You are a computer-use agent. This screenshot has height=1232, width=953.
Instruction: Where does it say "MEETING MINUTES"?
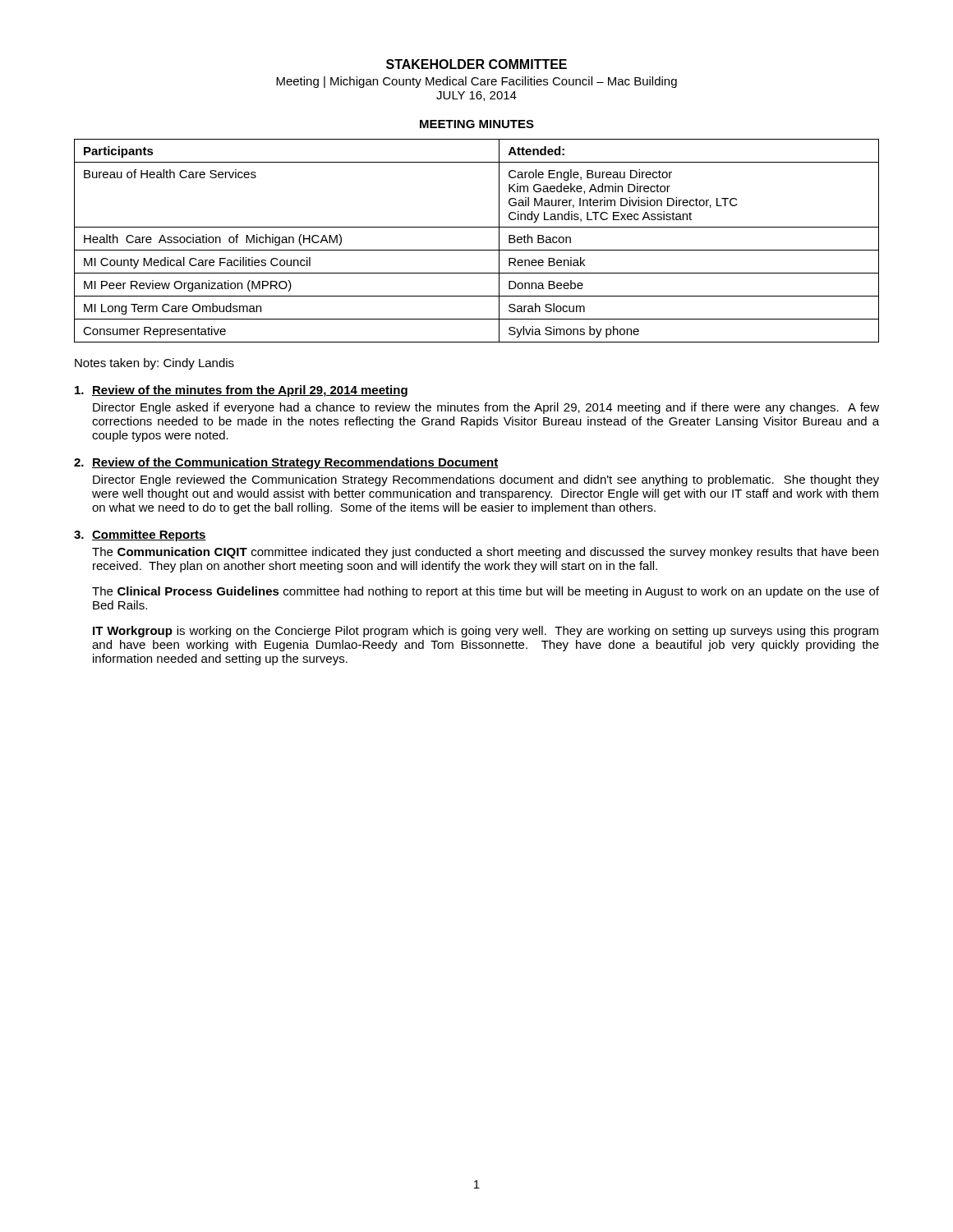pyautogui.click(x=476, y=124)
